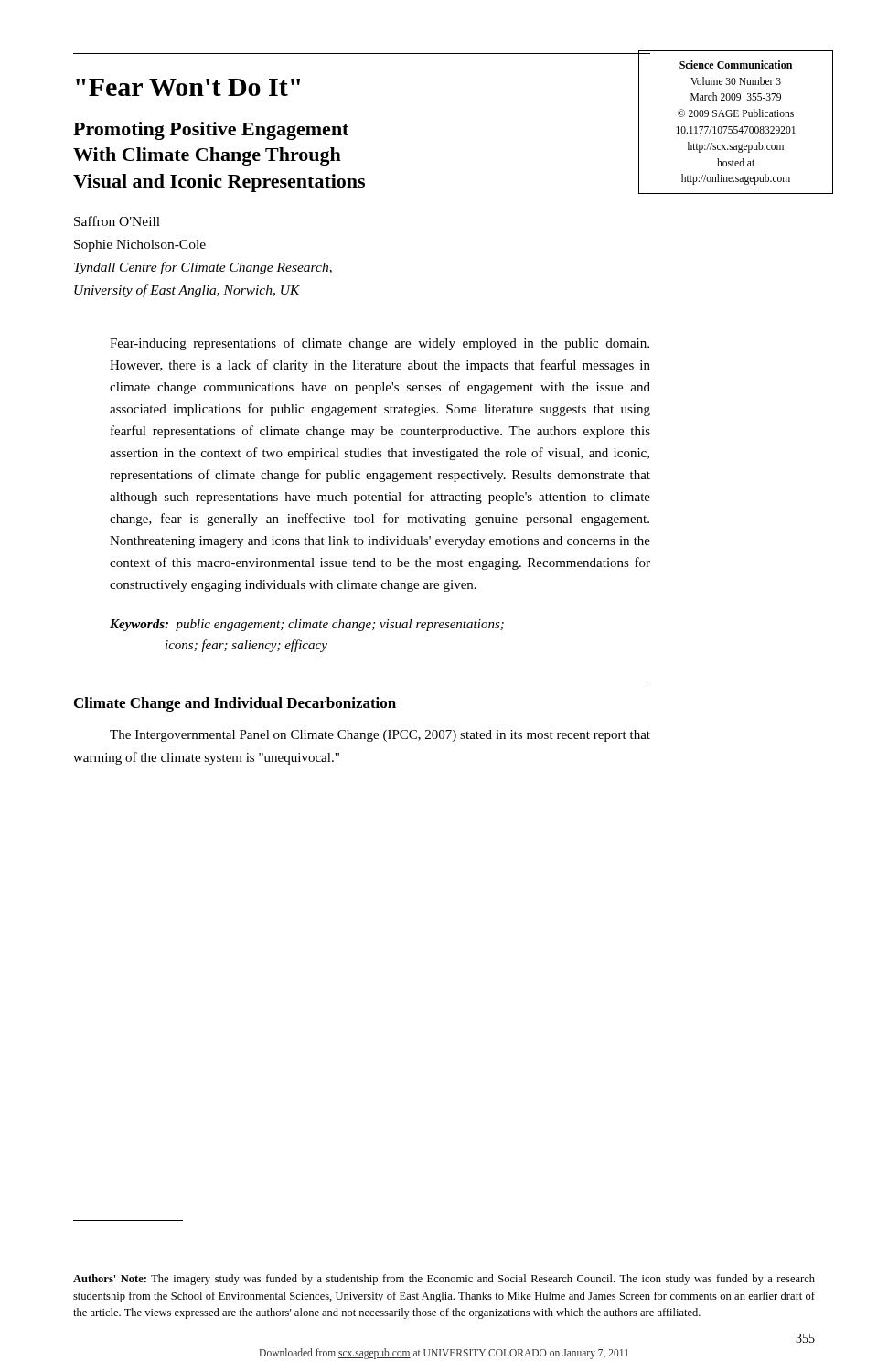Locate the region starting "Promoting Positive Engagement With"
Image resolution: width=888 pixels, height=1372 pixels.
[219, 154]
